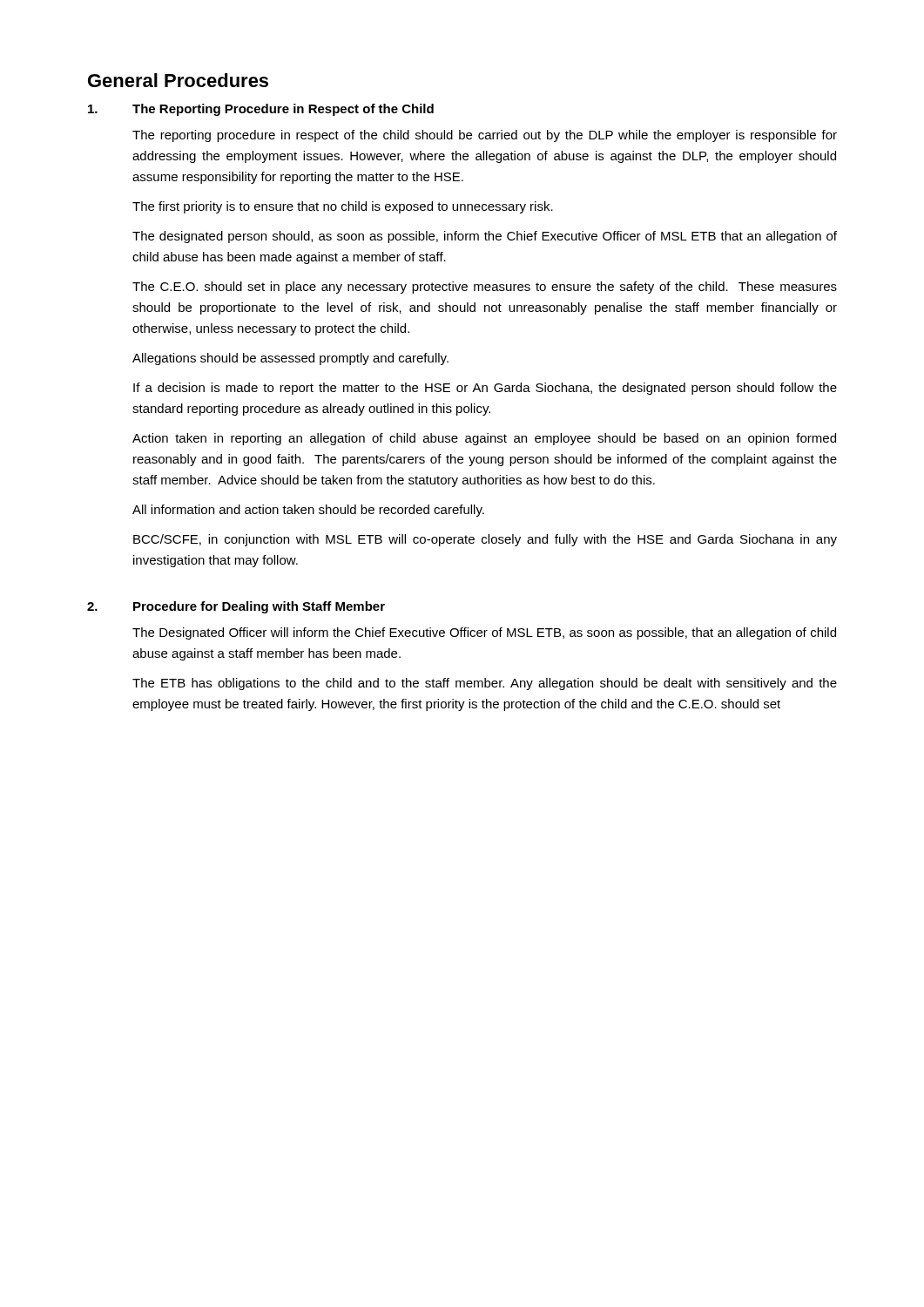Click where it says "General Procedures"
Screen dimensions: 1307x924
tap(178, 81)
